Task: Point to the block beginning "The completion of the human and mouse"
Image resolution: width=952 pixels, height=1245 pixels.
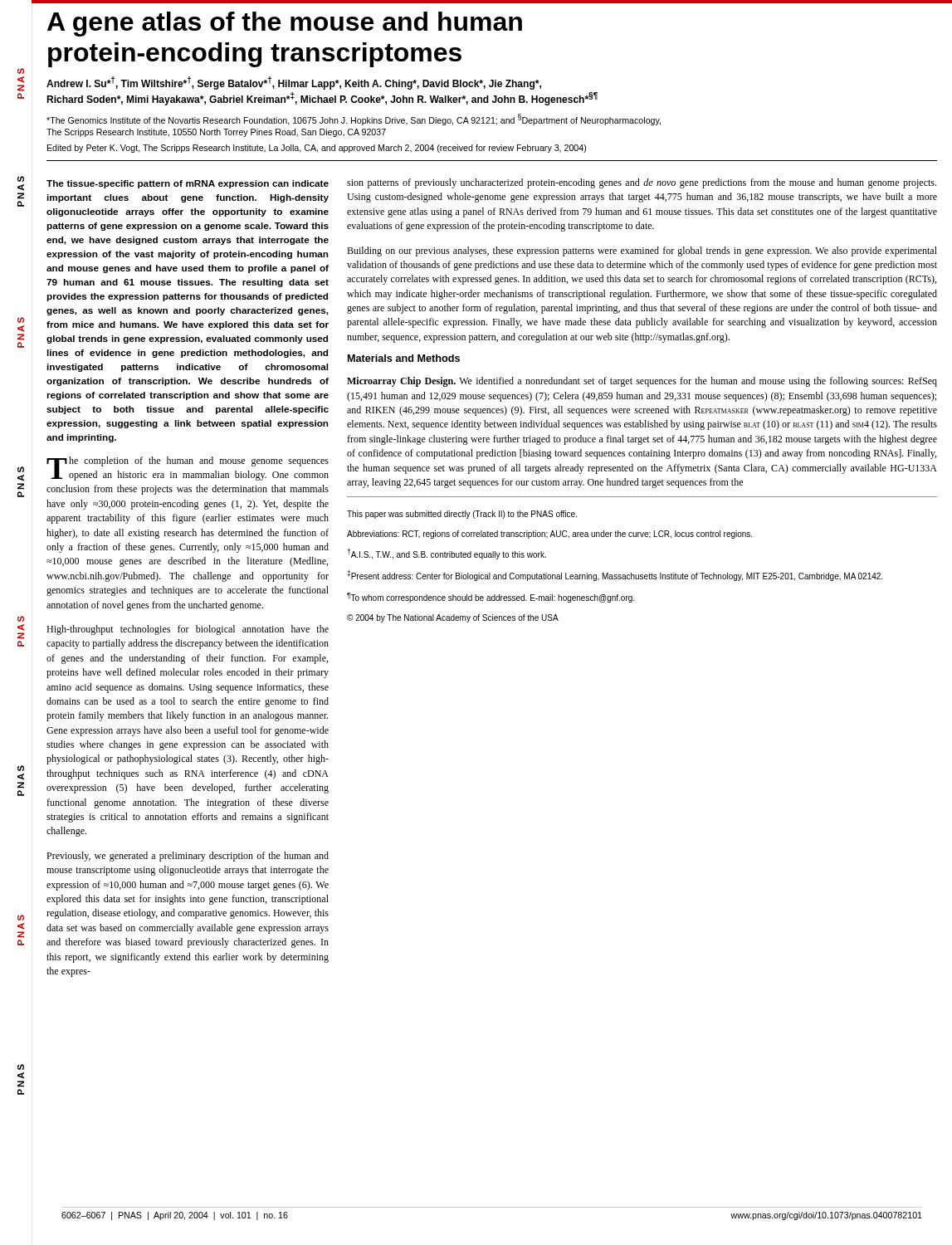Action: coord(188,533)
